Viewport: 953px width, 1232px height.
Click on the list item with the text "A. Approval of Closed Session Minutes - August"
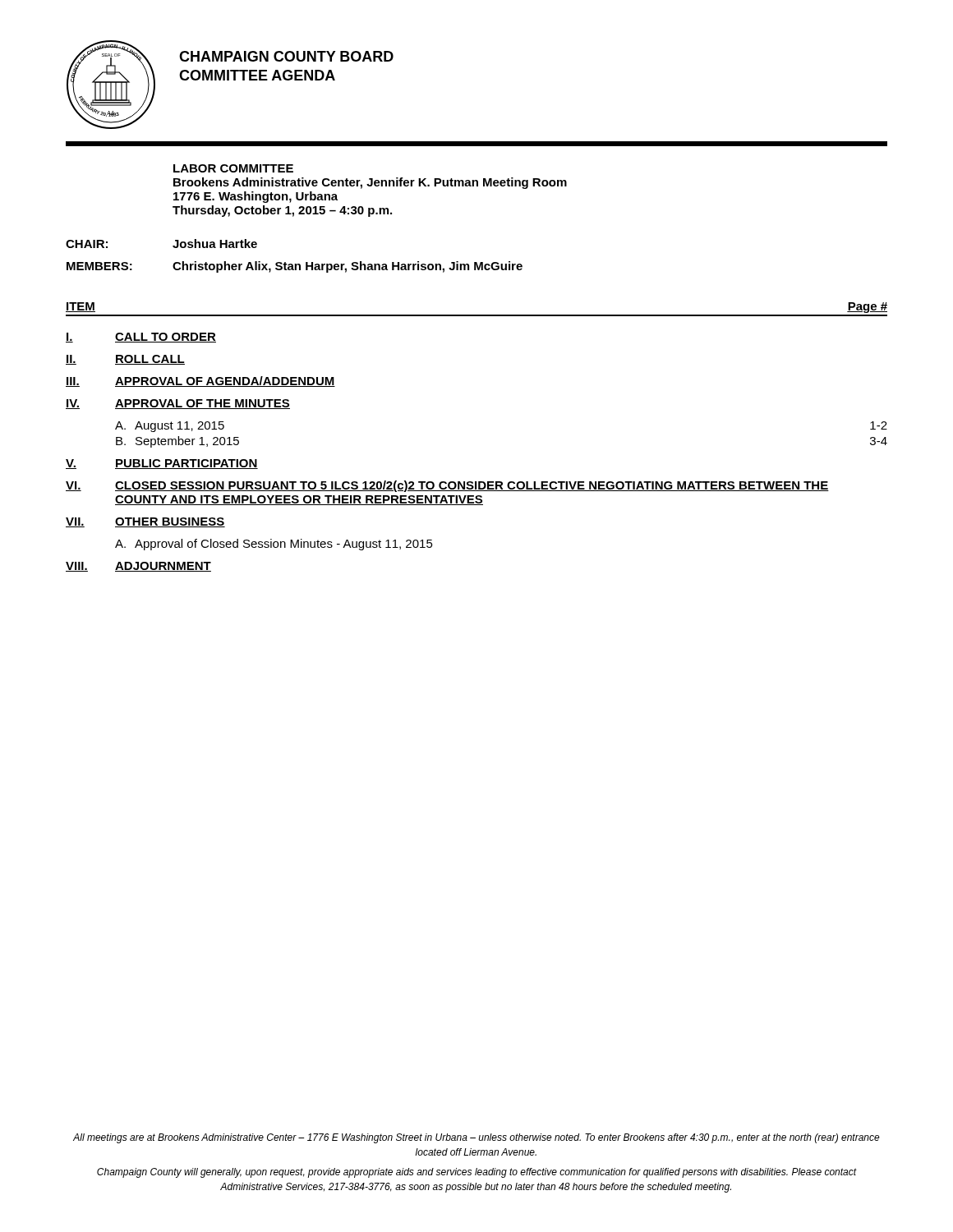pos(274,545)
